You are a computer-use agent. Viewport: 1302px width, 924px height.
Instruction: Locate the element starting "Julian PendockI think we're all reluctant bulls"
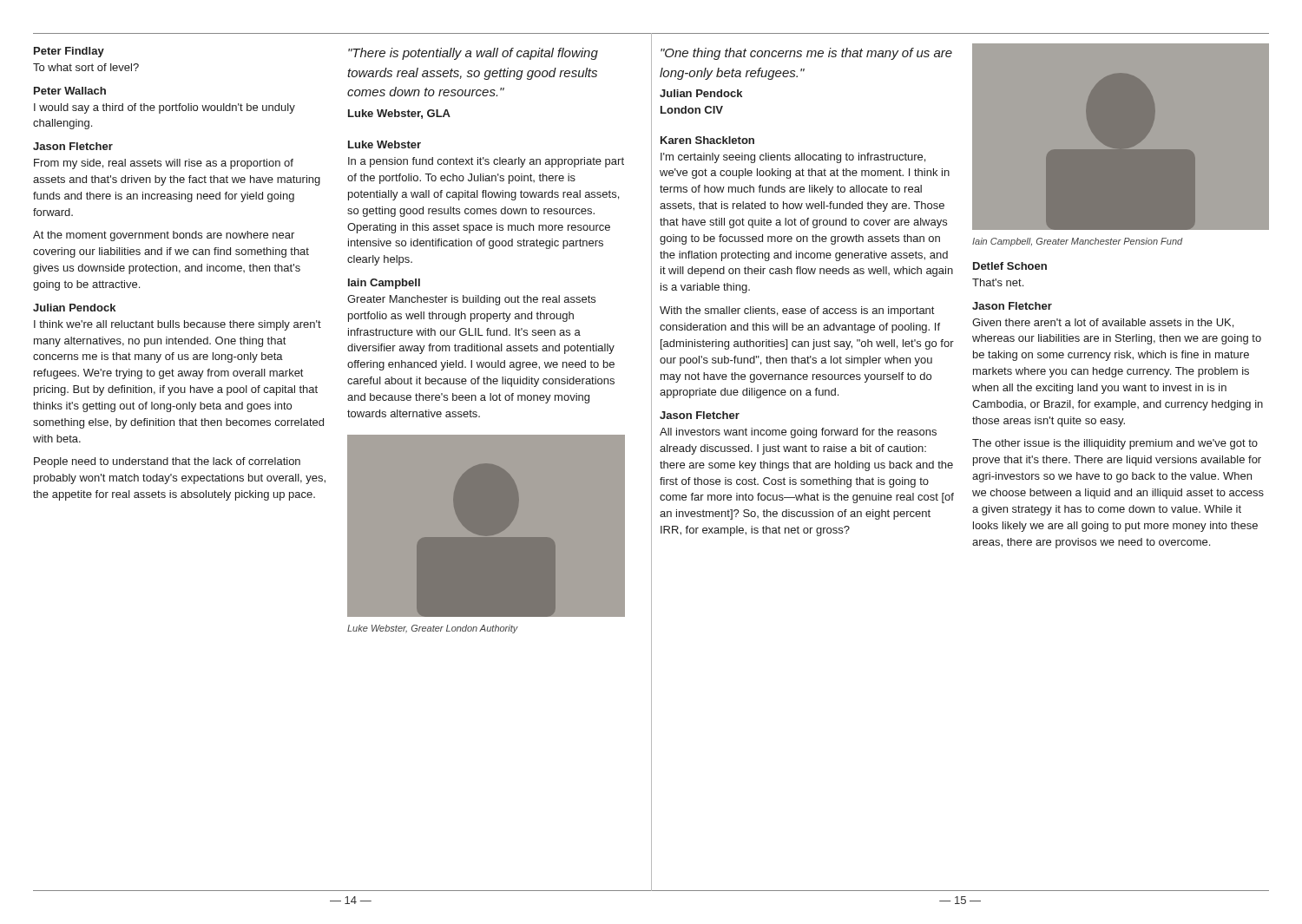(x=181, y=402)
